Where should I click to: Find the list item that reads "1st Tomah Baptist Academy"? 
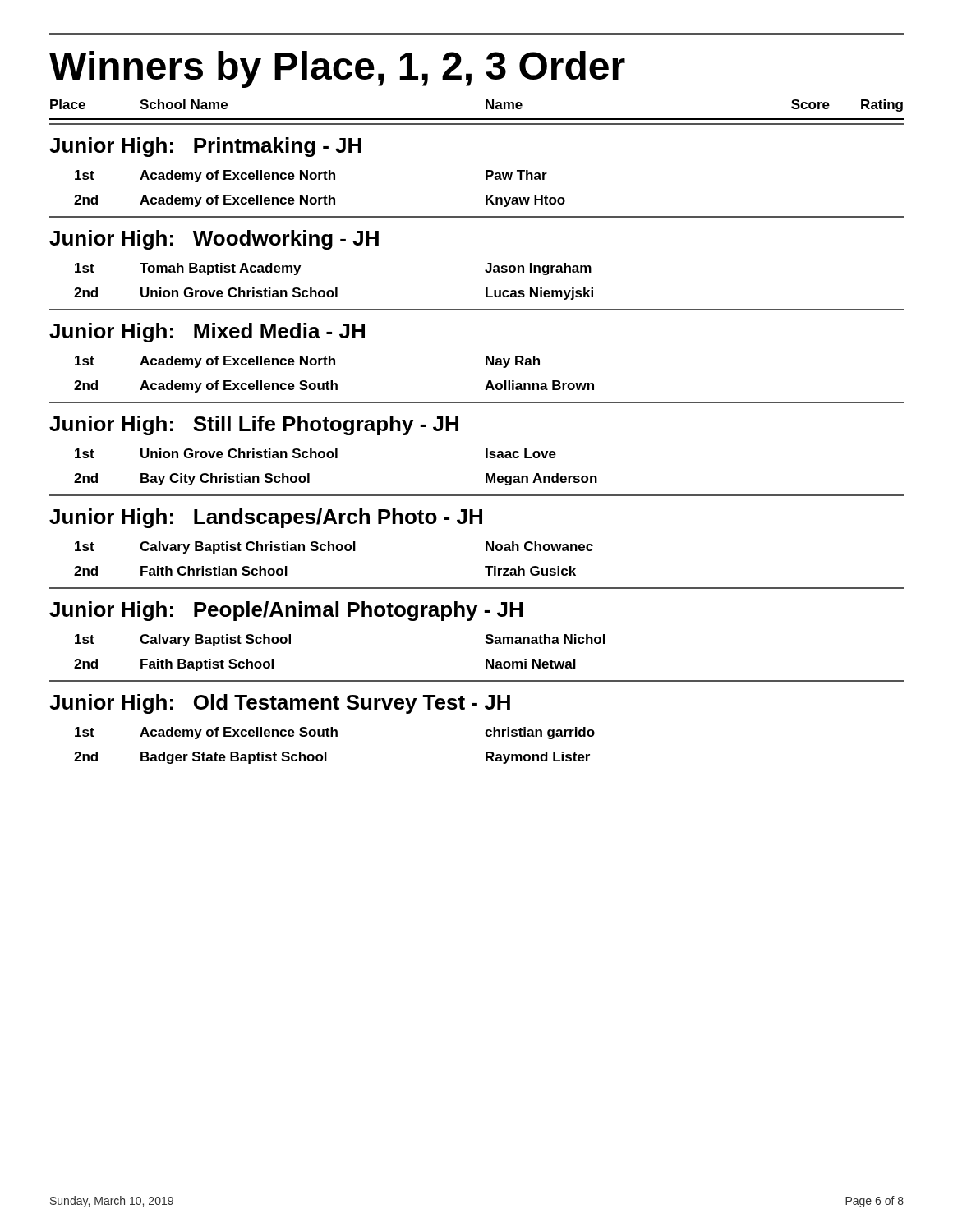click(221, 269)
